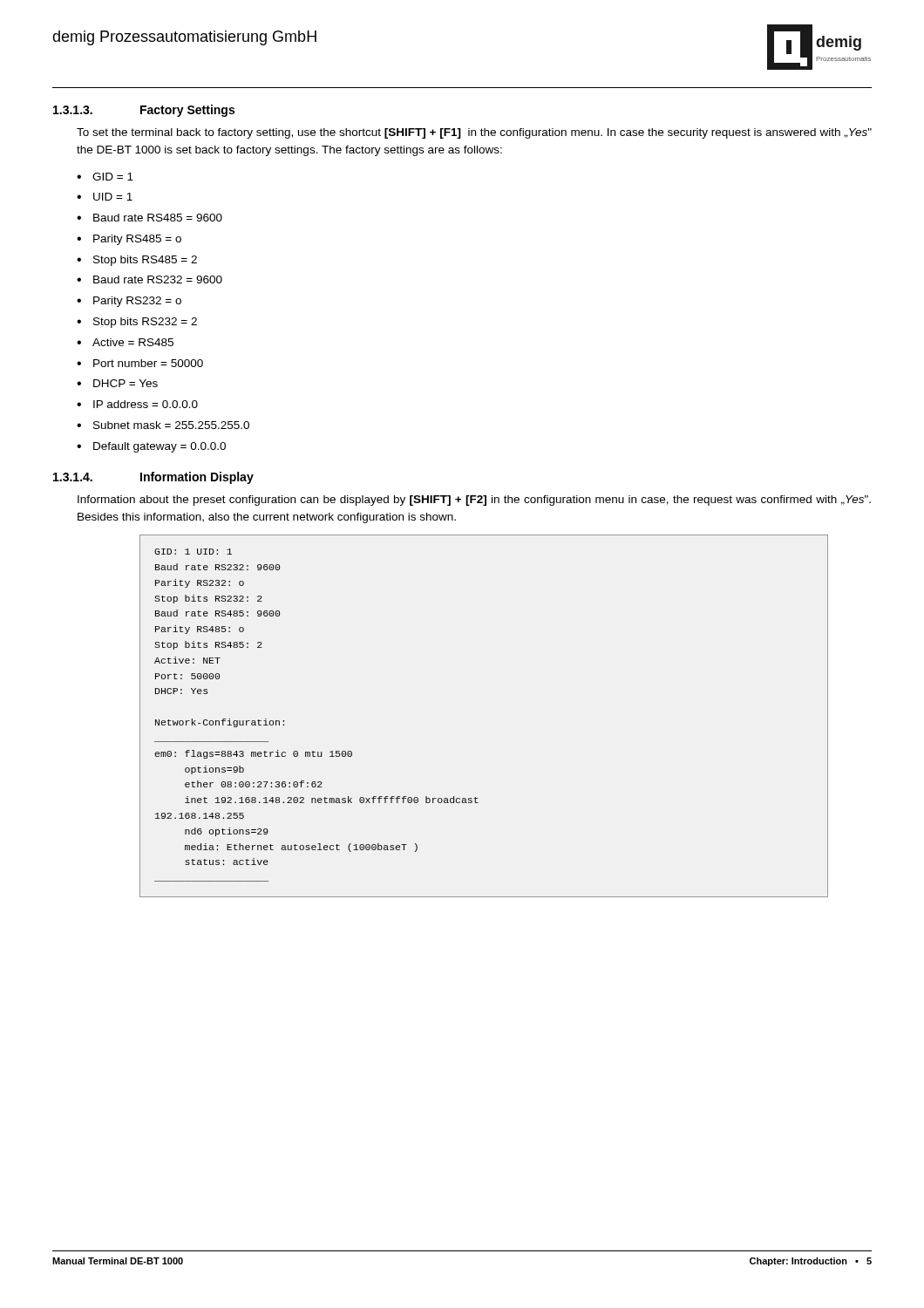Select the text starting "•GID = 1"
924x1308 pixels.
105,177
